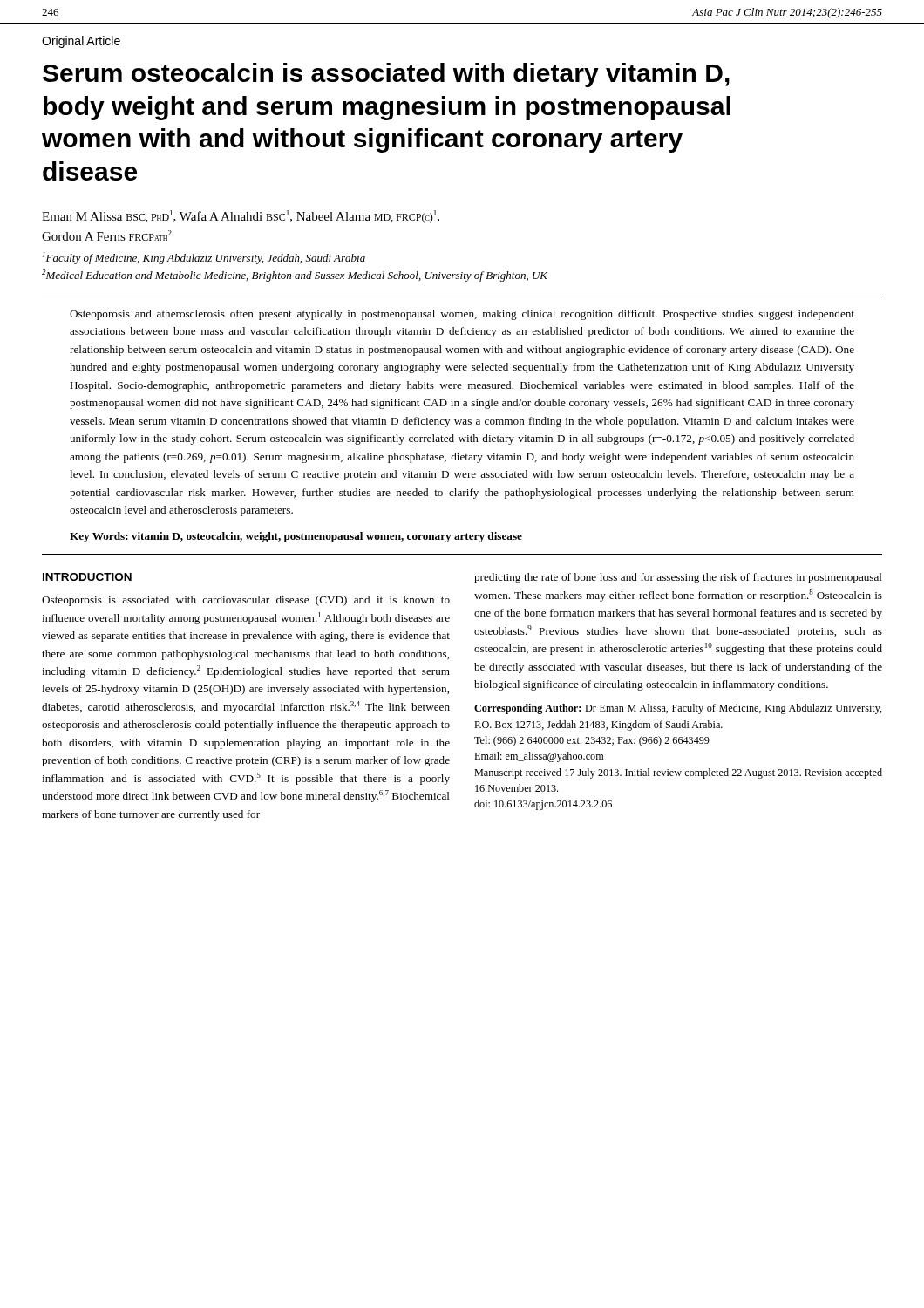Navigate to the region starting "Osteoporosis is associated with cardiovascular disease"
924x1308 pixels.
246,707
